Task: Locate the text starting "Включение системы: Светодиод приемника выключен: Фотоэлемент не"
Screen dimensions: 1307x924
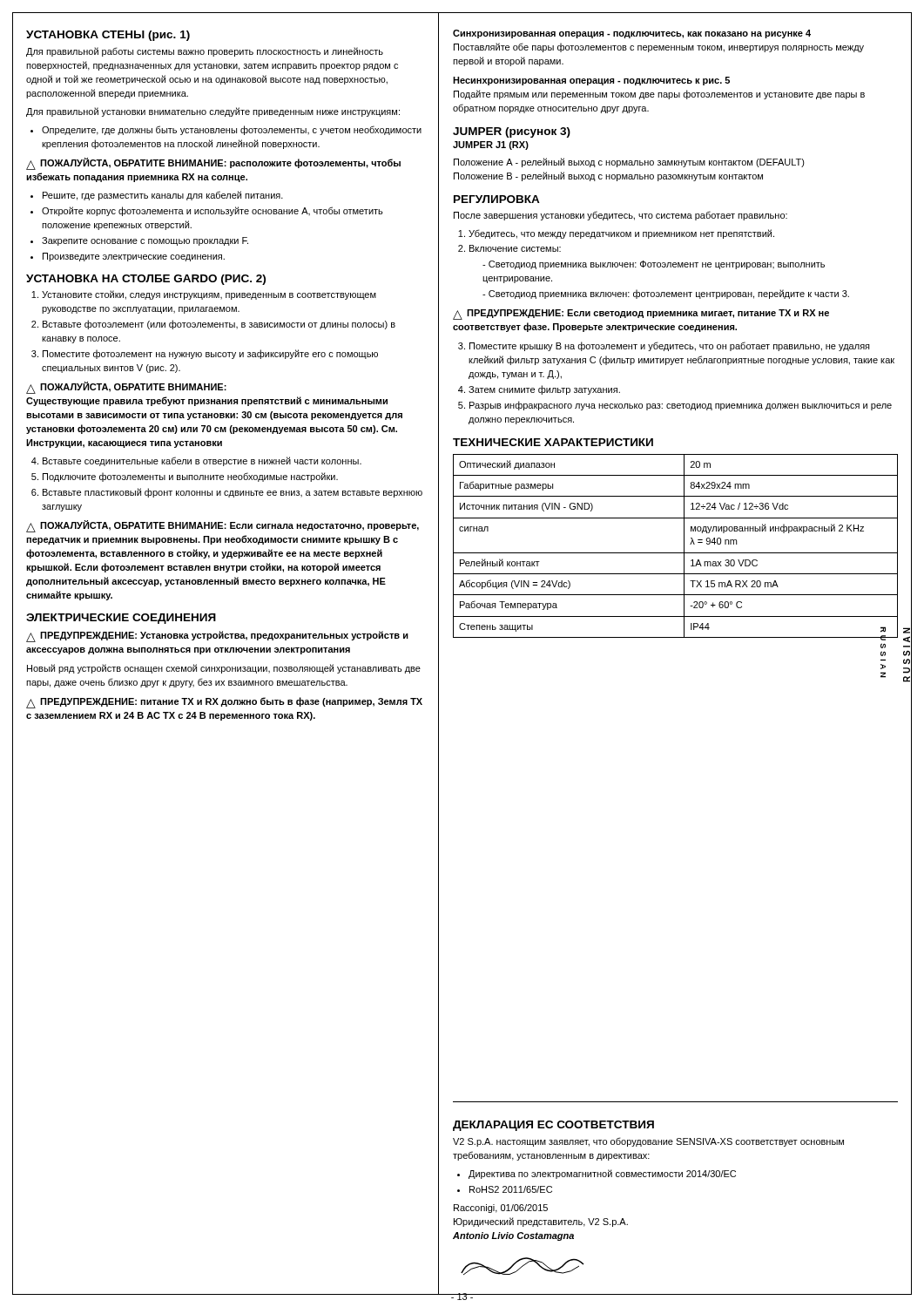Action: [683, 273]
